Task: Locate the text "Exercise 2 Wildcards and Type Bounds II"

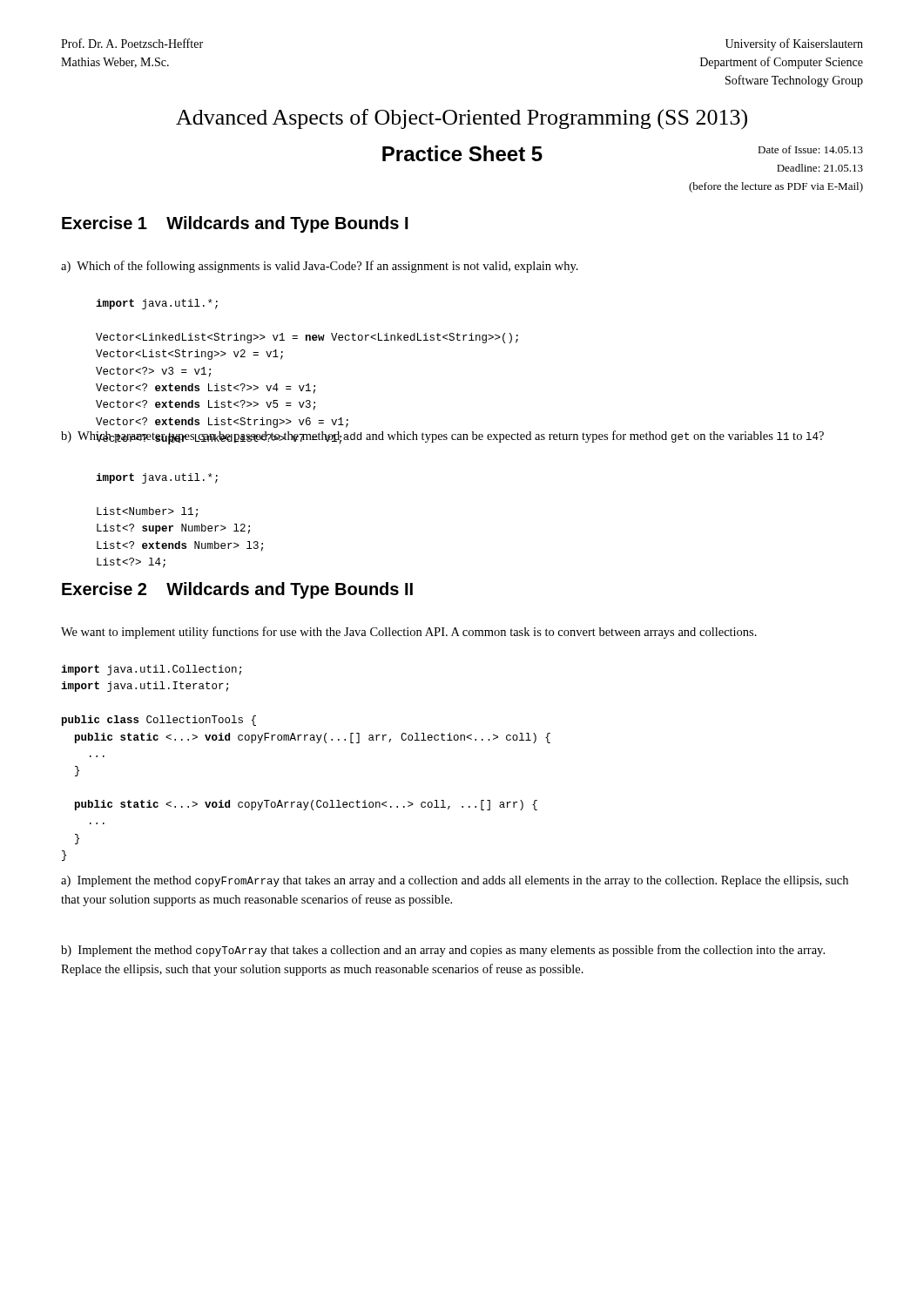Action: click(237, 589)
